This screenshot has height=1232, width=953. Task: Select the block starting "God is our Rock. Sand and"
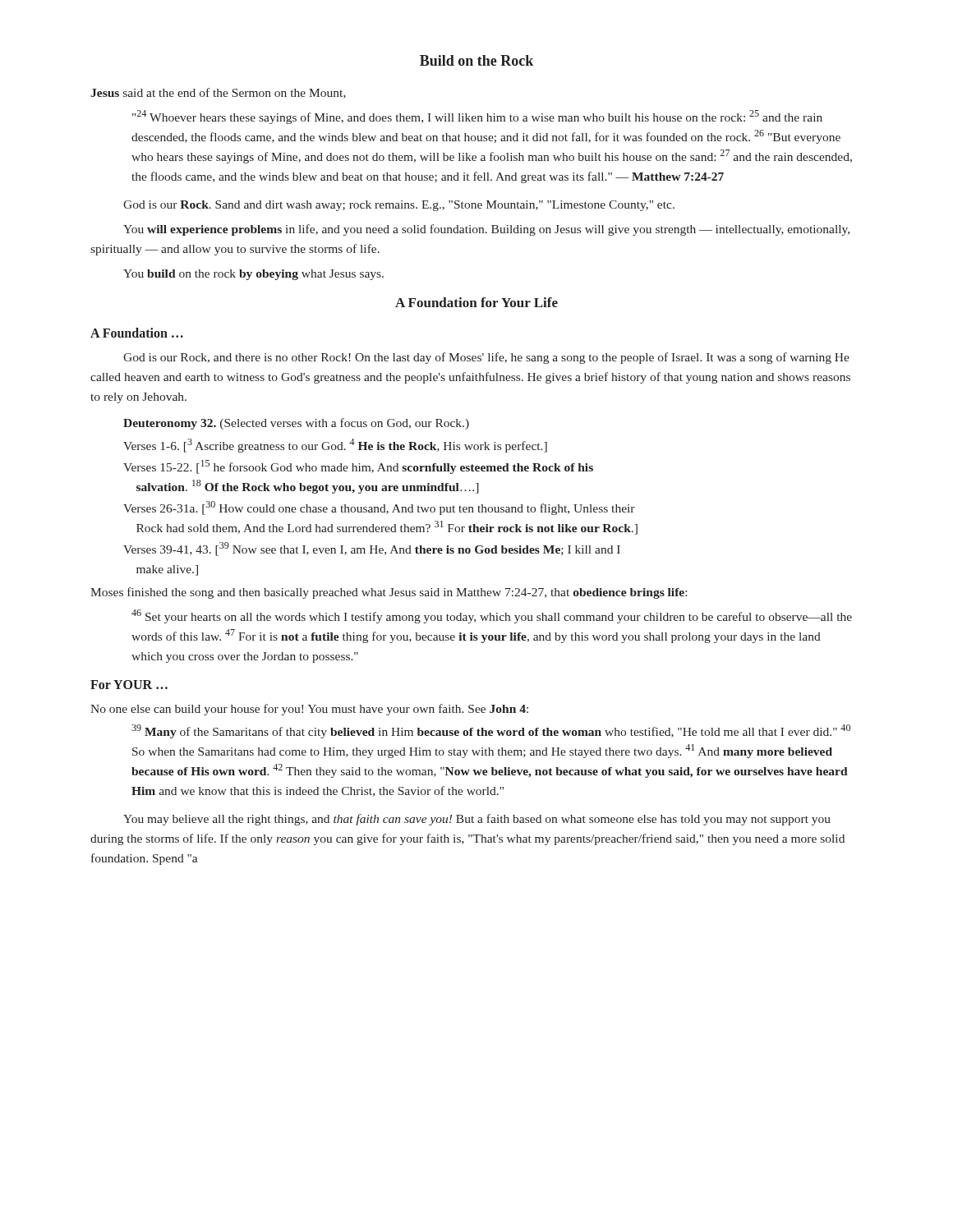click(x=383, y=205)
